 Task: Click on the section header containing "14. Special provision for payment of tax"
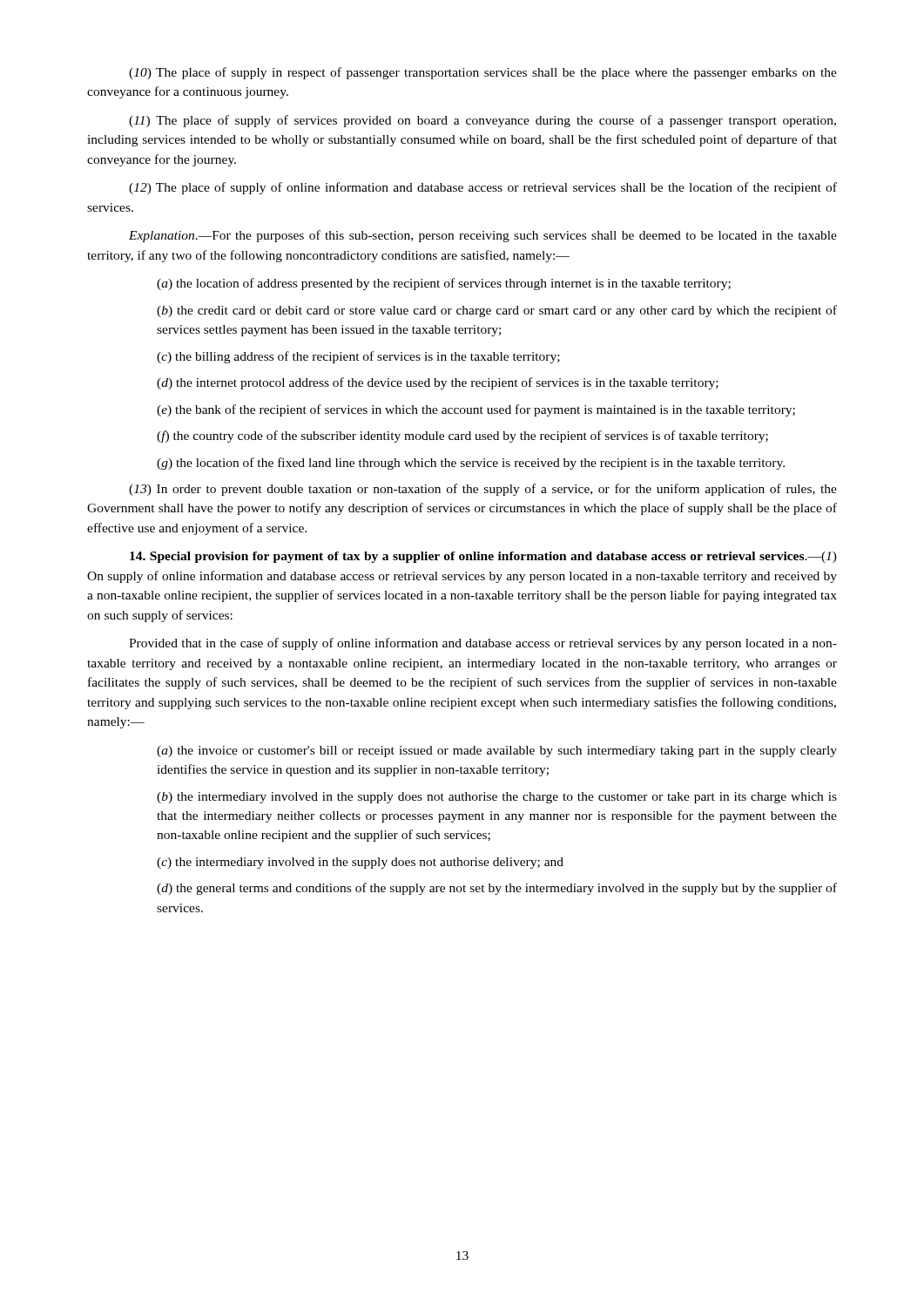pyautogui.click(x=462, y=585)
